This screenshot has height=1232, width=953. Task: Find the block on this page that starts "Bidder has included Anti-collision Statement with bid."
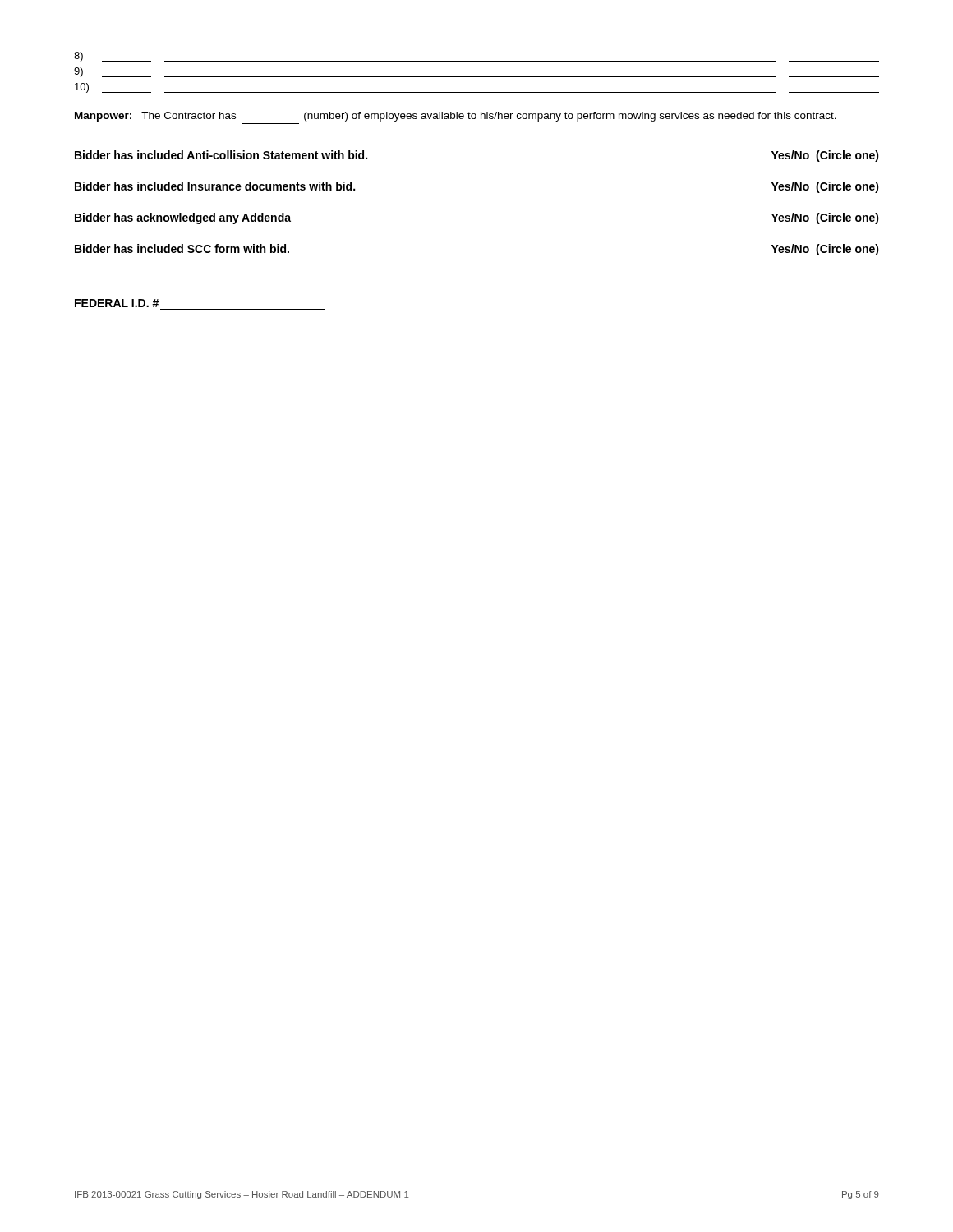click(217, 155)
